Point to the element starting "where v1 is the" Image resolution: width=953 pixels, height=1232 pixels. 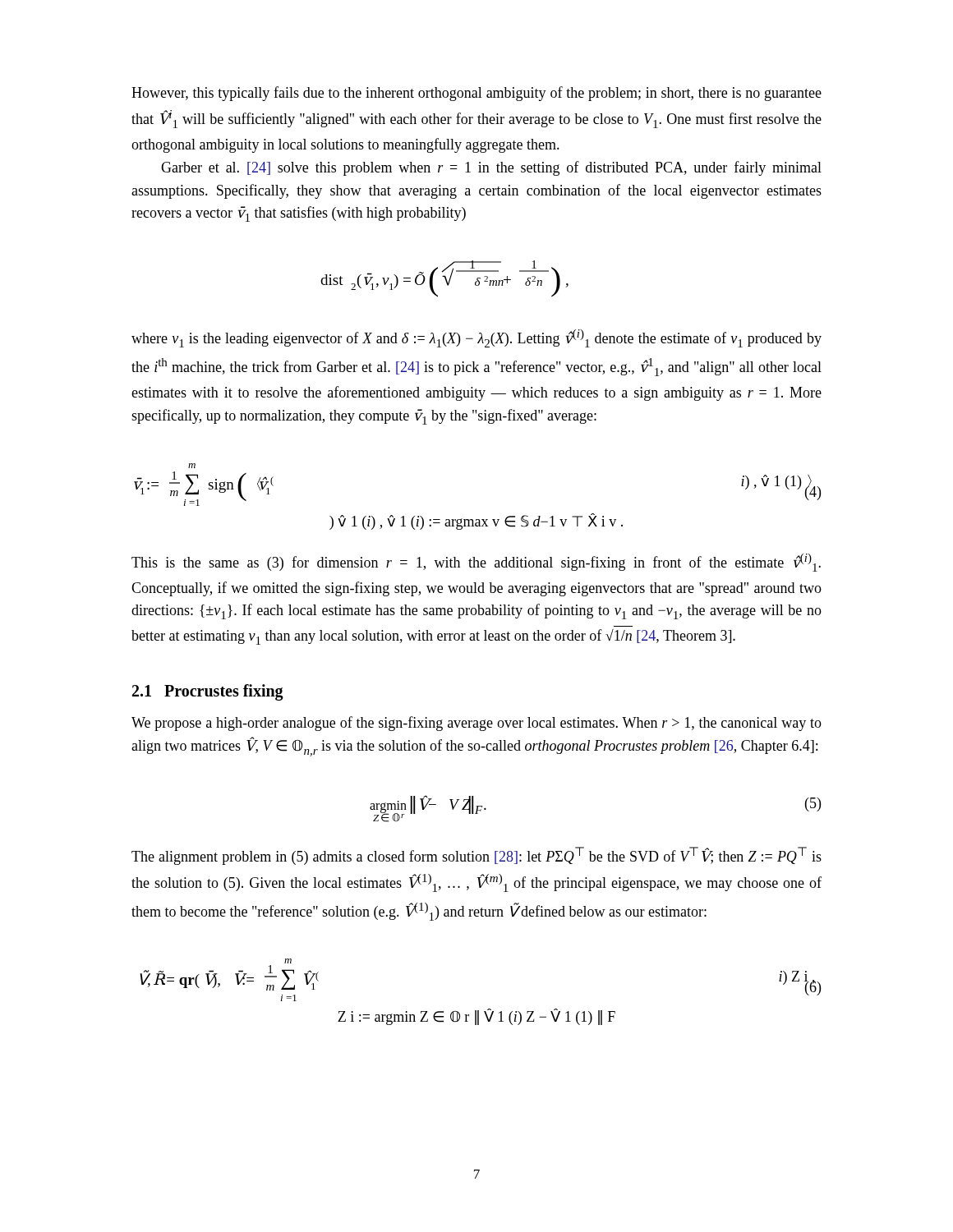pyautogui.click(x=476, y=377)
